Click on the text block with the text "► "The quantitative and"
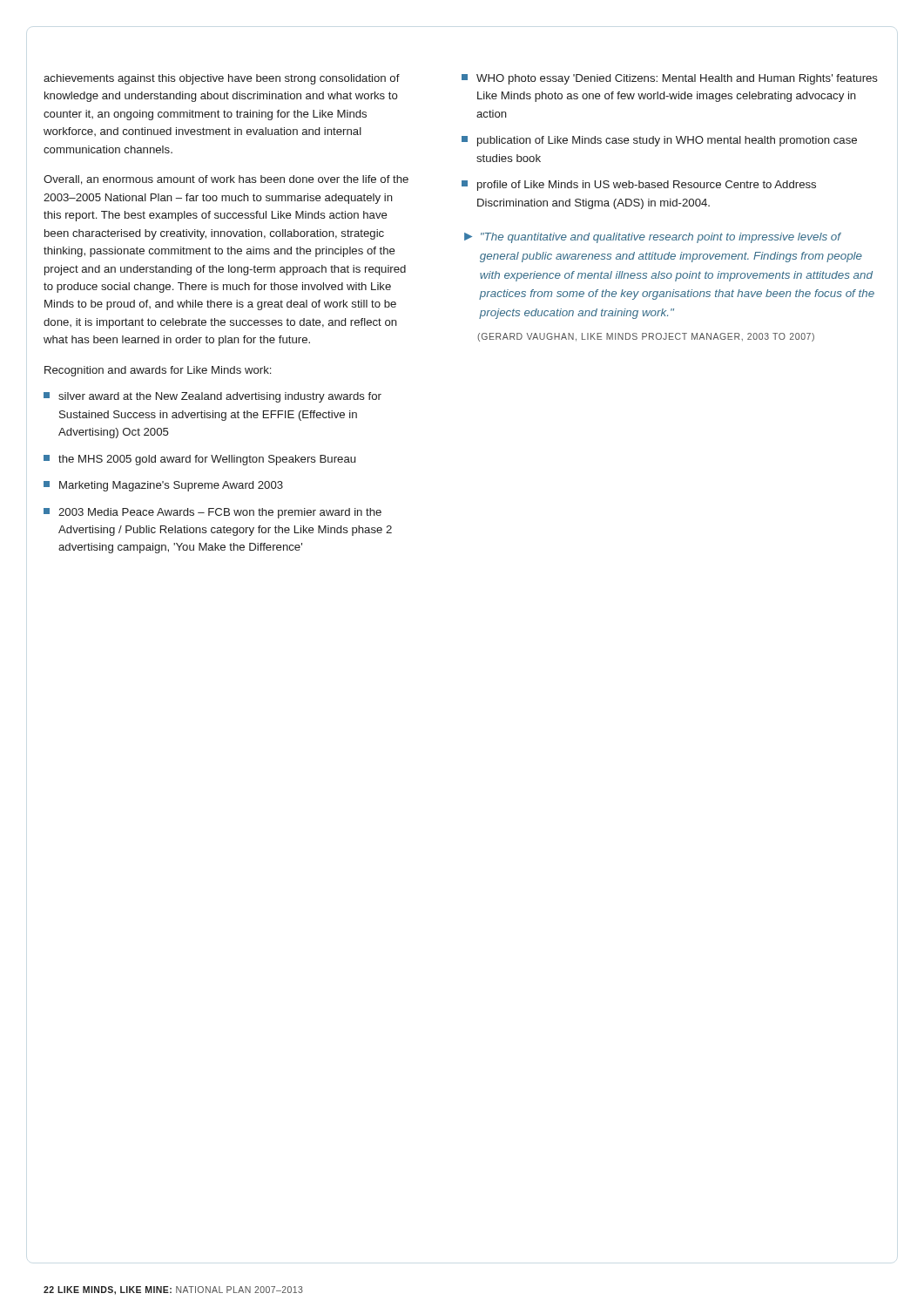 click(671, 284)
